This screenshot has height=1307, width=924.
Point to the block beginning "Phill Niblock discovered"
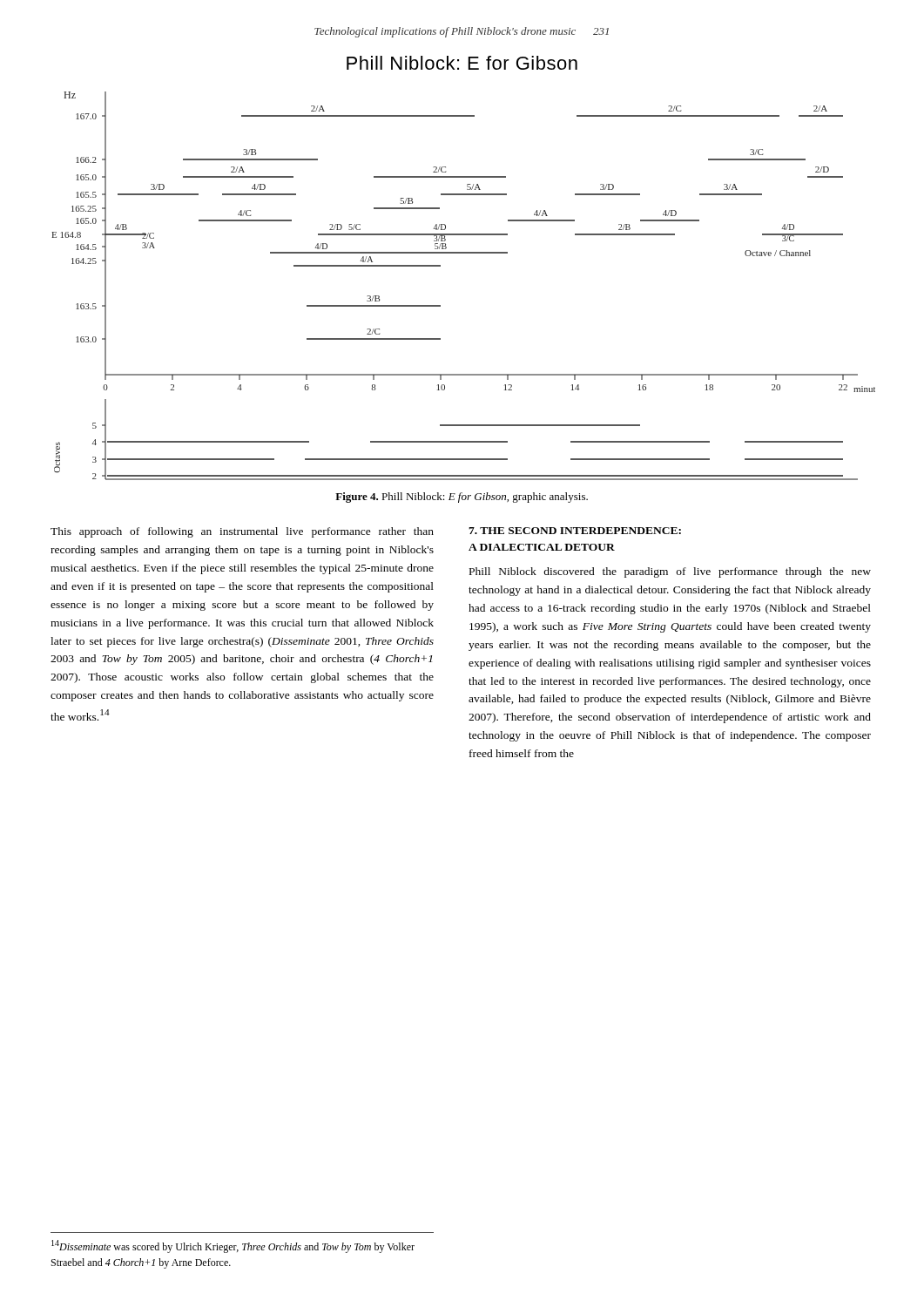pos(670,662)
